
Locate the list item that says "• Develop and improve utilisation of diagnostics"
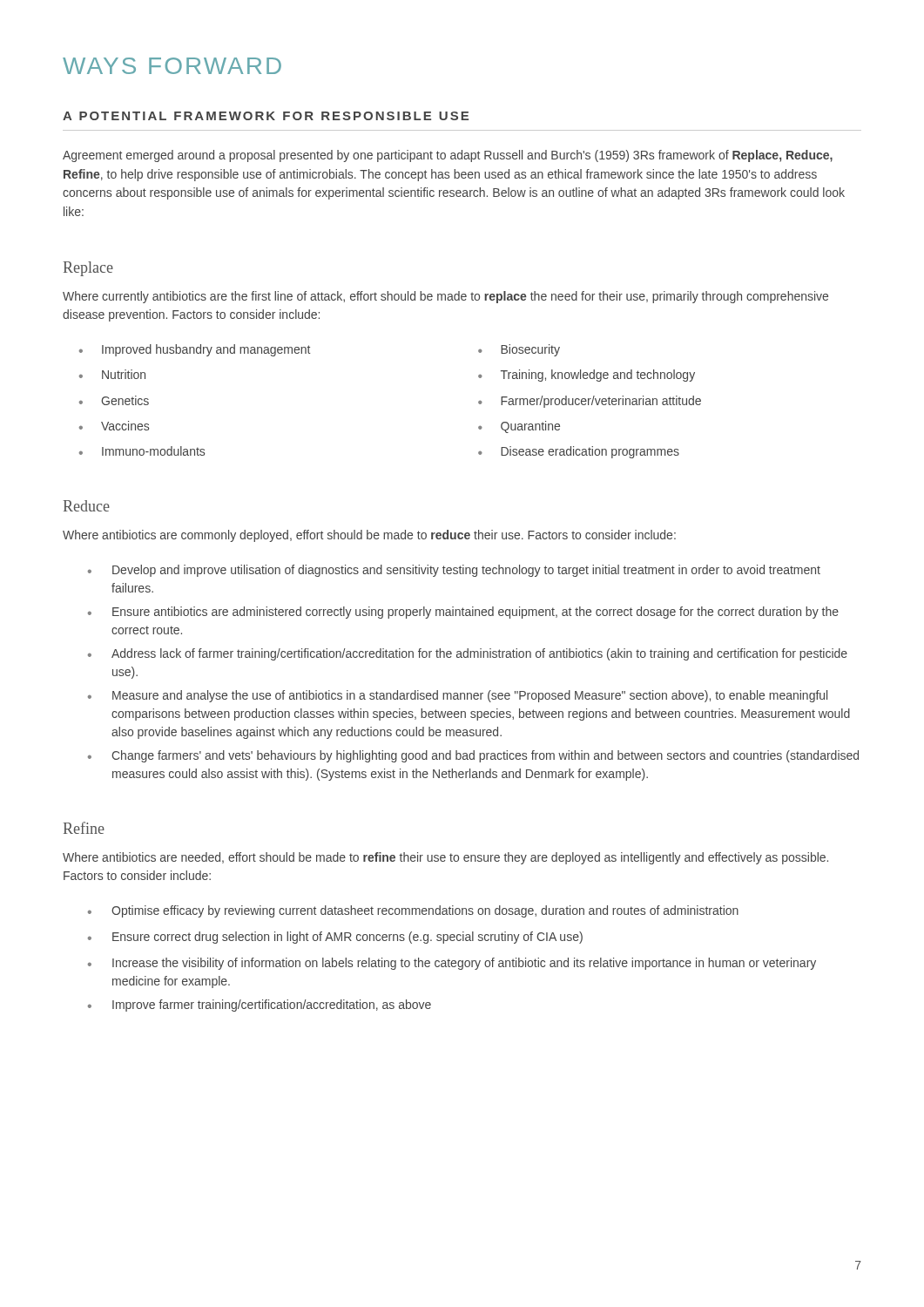click(462, 579)
